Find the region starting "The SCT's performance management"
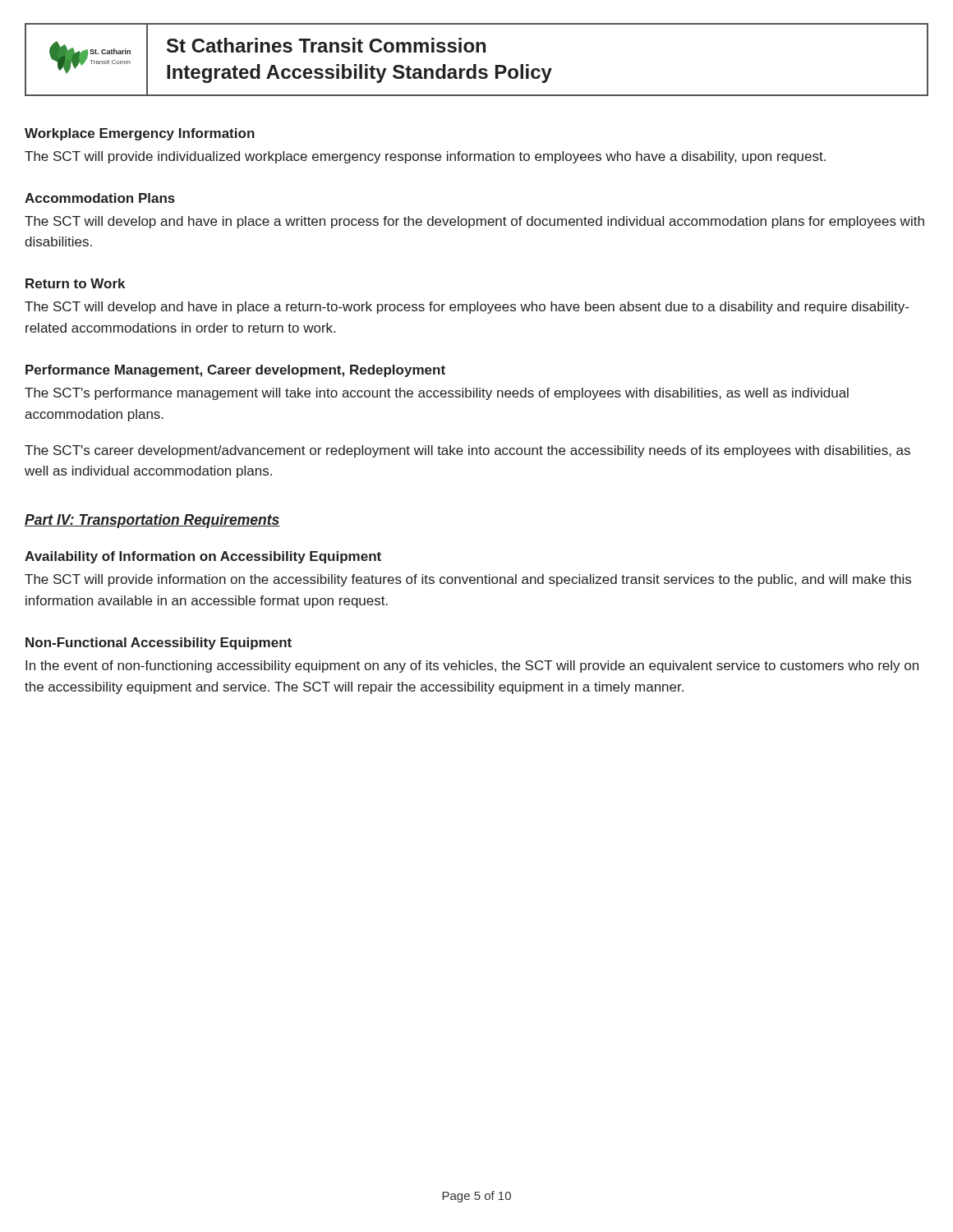953x1232 pixels. tap(437, 404)
